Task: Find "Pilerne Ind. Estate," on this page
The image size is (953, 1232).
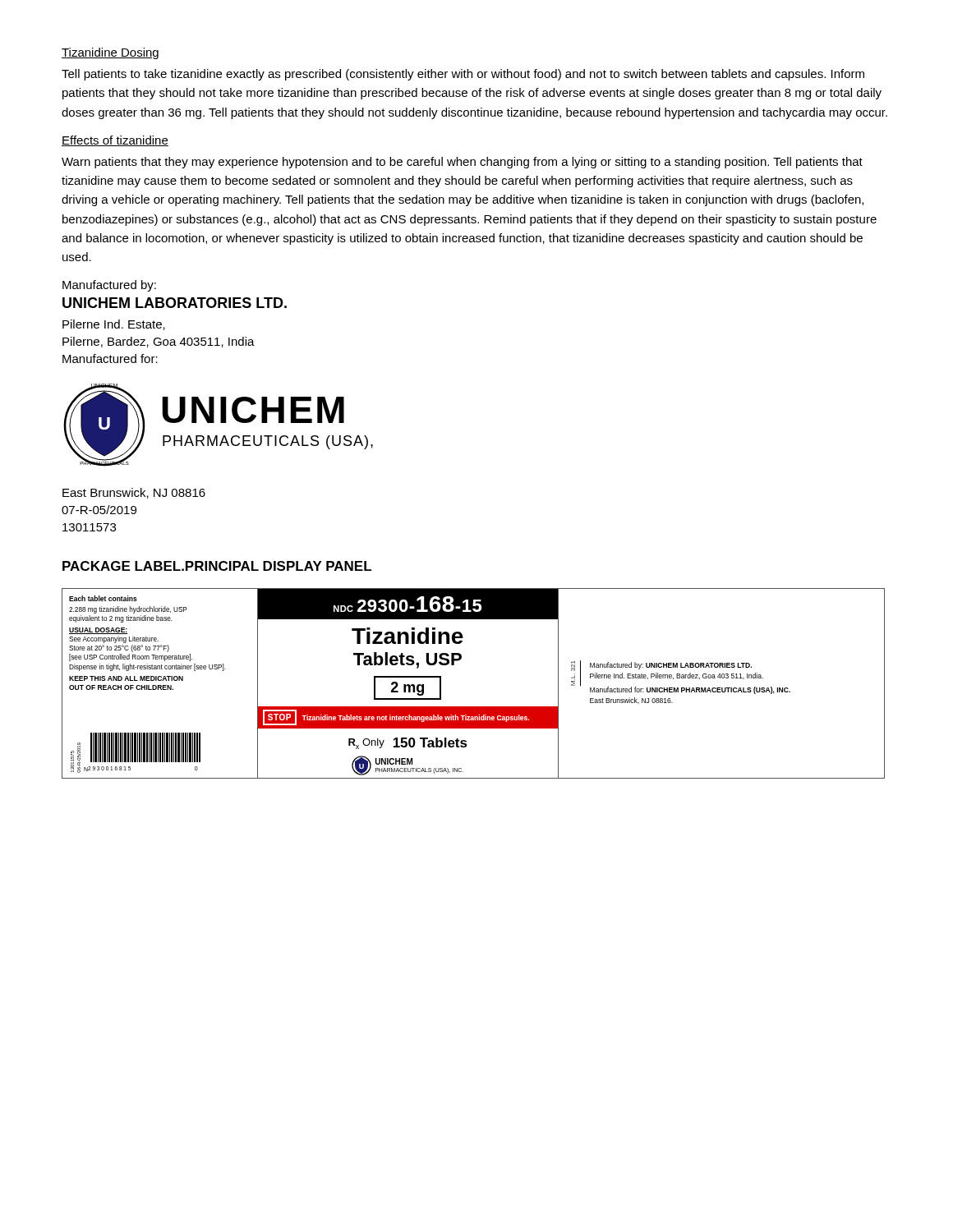Action: 114,324
